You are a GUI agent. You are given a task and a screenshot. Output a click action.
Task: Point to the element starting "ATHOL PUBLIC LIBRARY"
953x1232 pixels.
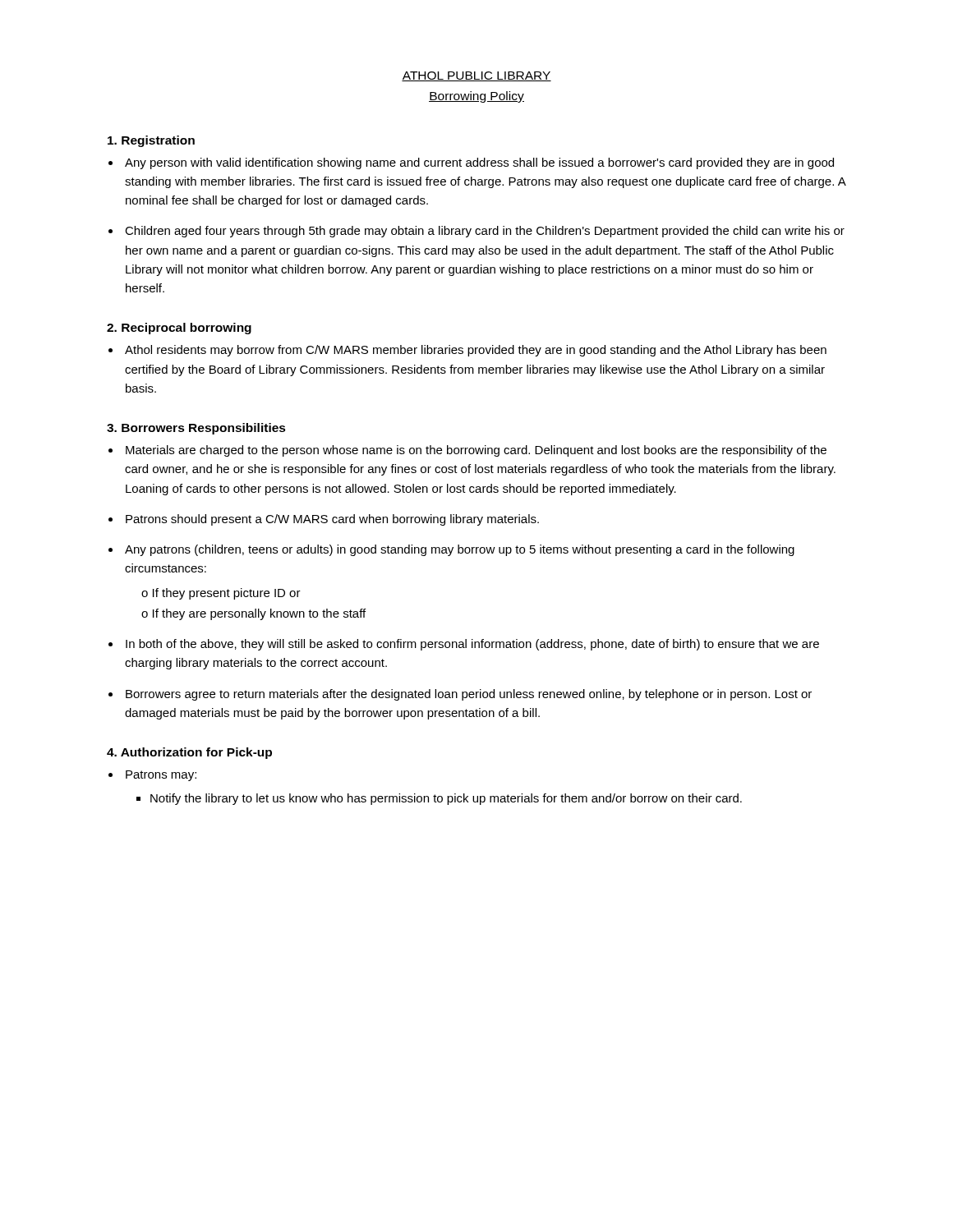476,86
